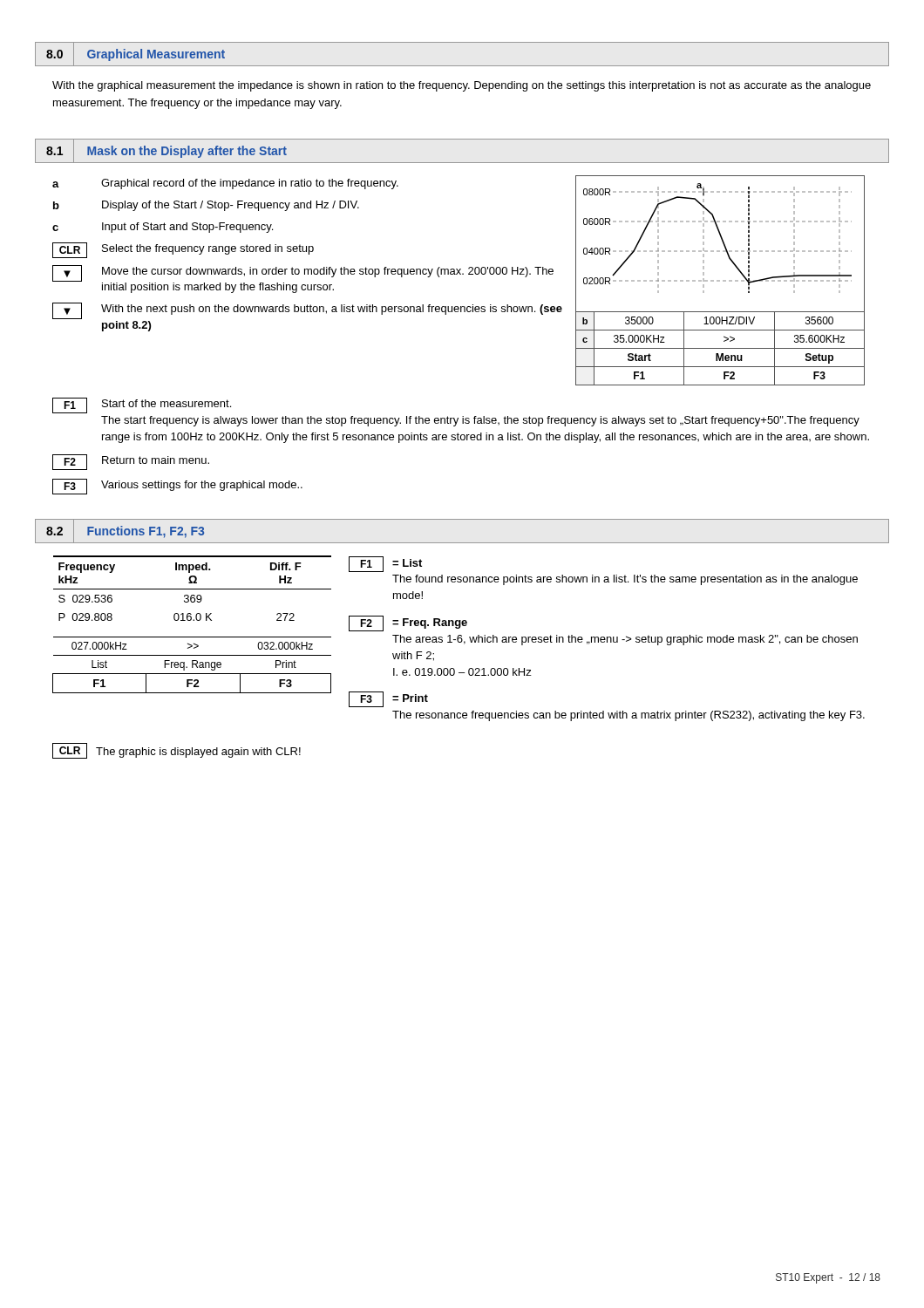Screen dimensions: 1308x924
Task: Point to the block beginning "With the graphical measurement the"
Action: click(x=462, y=94)
